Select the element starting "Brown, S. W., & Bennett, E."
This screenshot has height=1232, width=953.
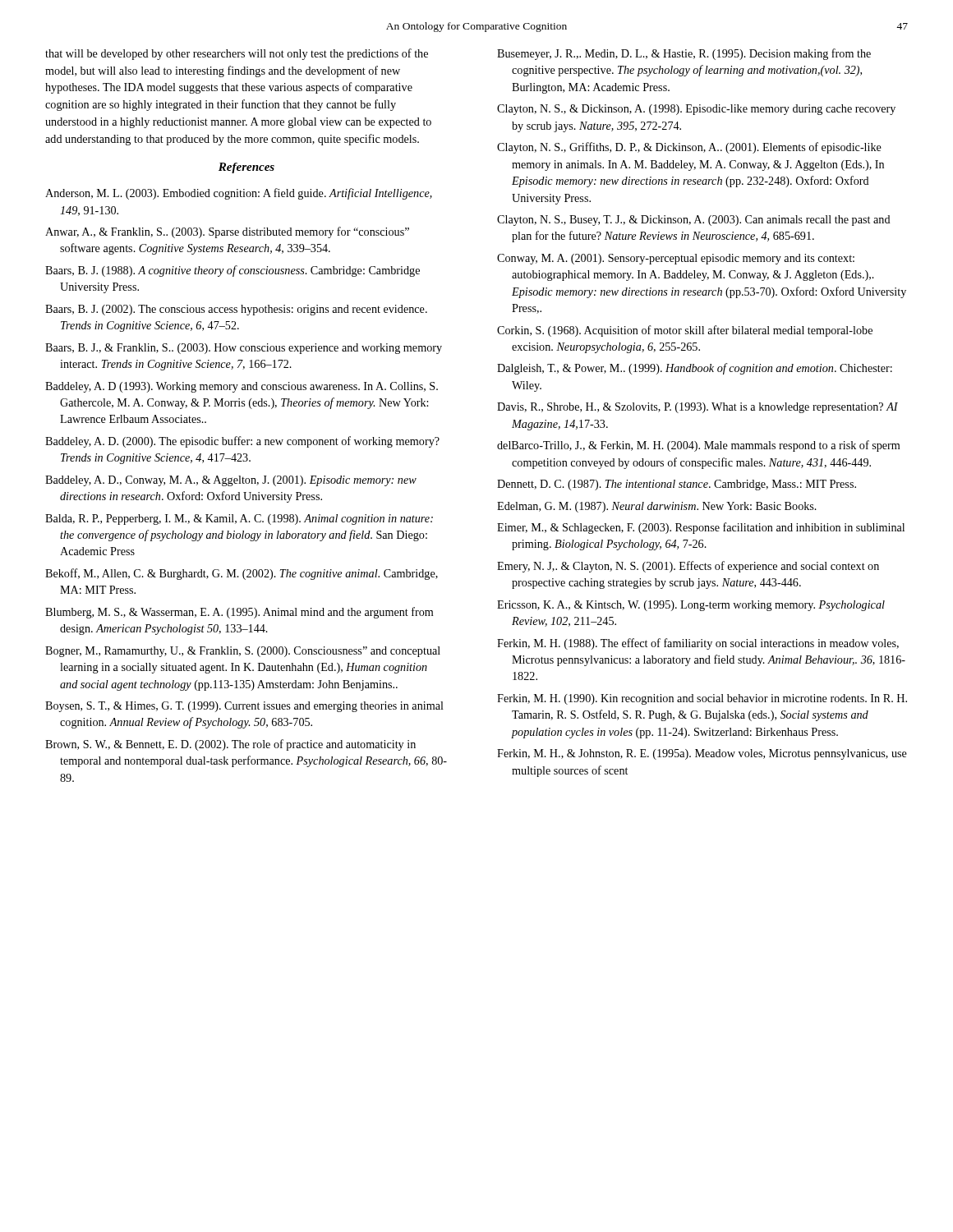(x=246, y=761)
